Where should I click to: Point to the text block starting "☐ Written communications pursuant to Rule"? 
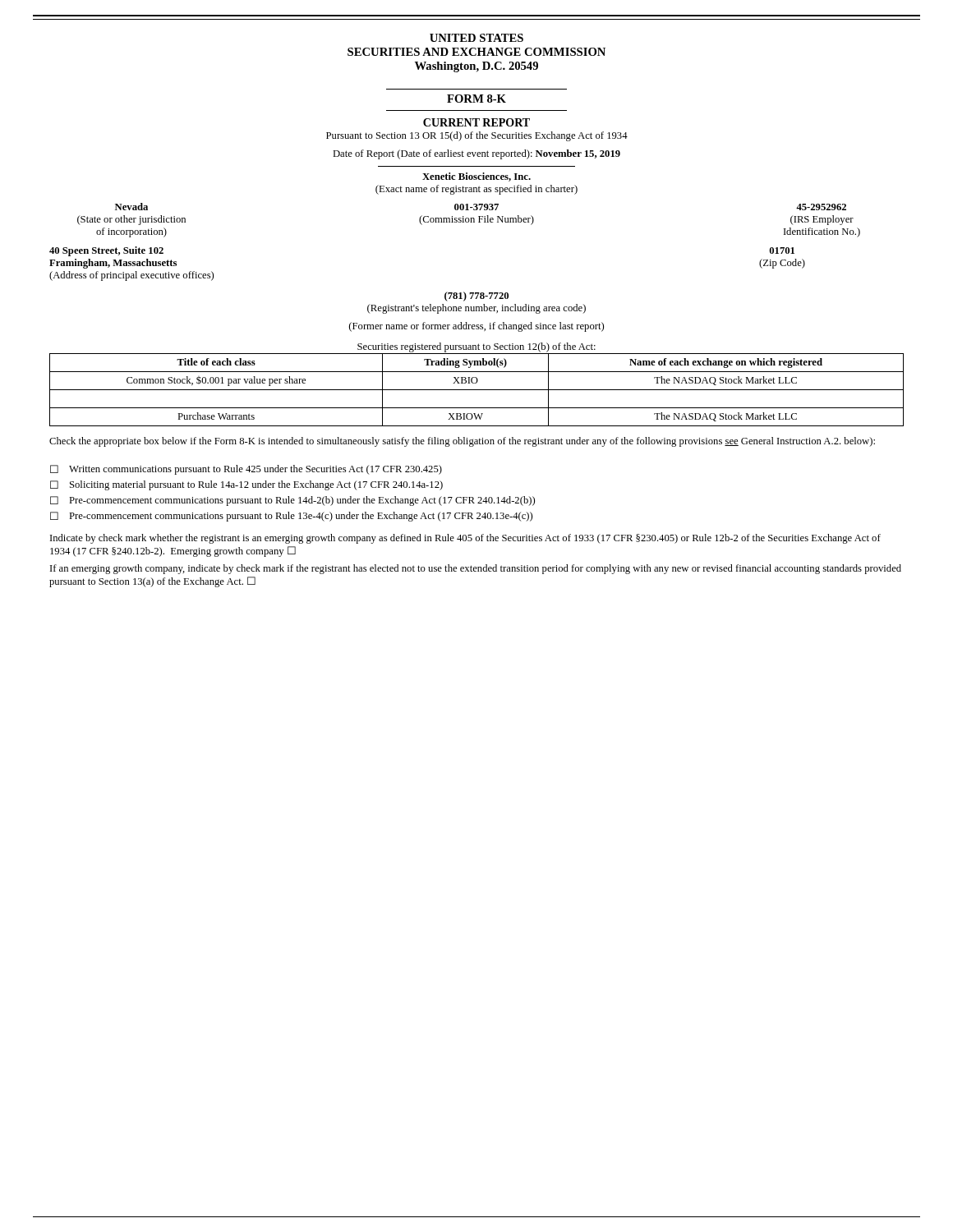(246, 470)
